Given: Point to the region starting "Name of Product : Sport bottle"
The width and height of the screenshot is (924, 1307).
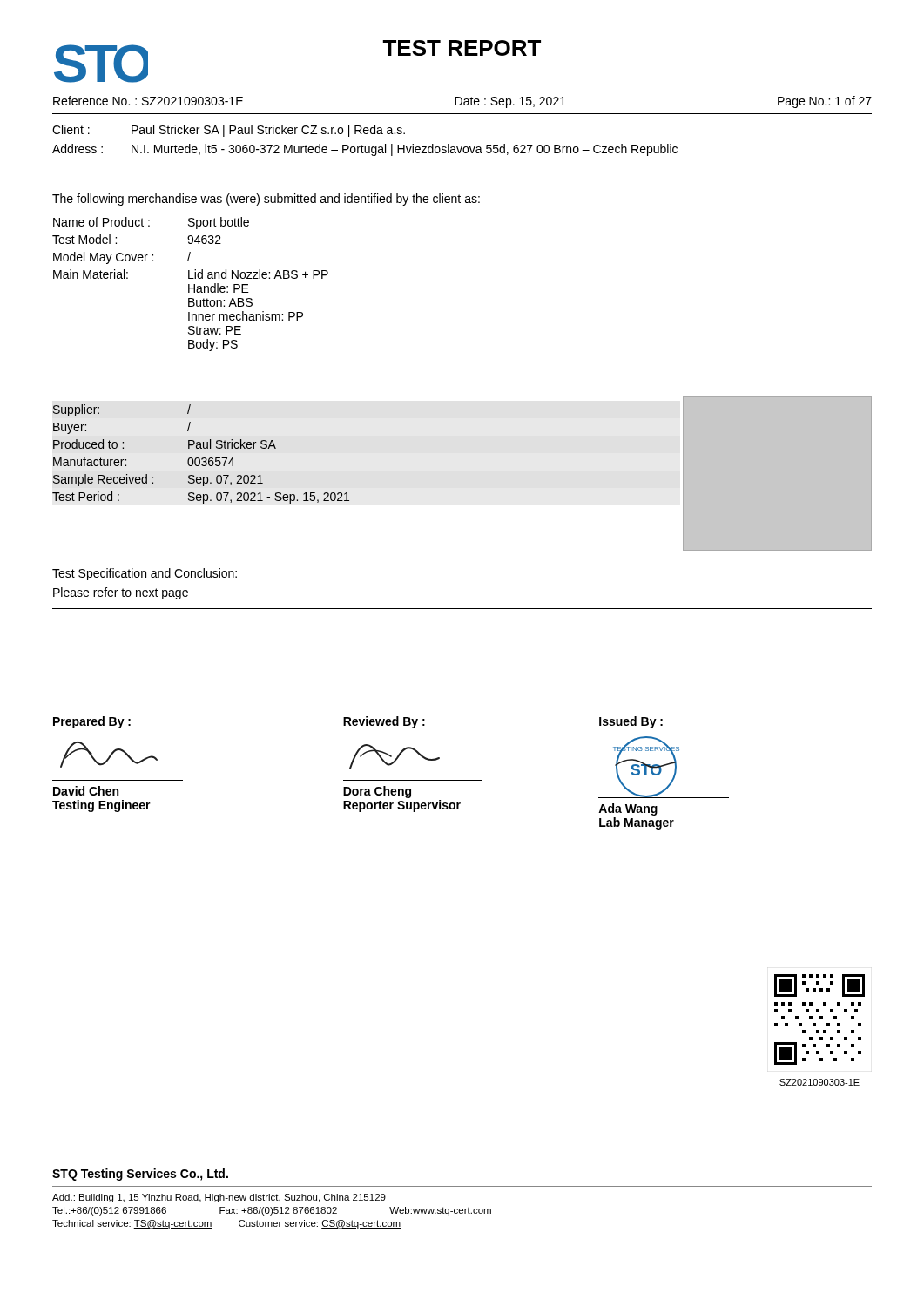Looking at the screenshot, I should (x=151, y=223).
